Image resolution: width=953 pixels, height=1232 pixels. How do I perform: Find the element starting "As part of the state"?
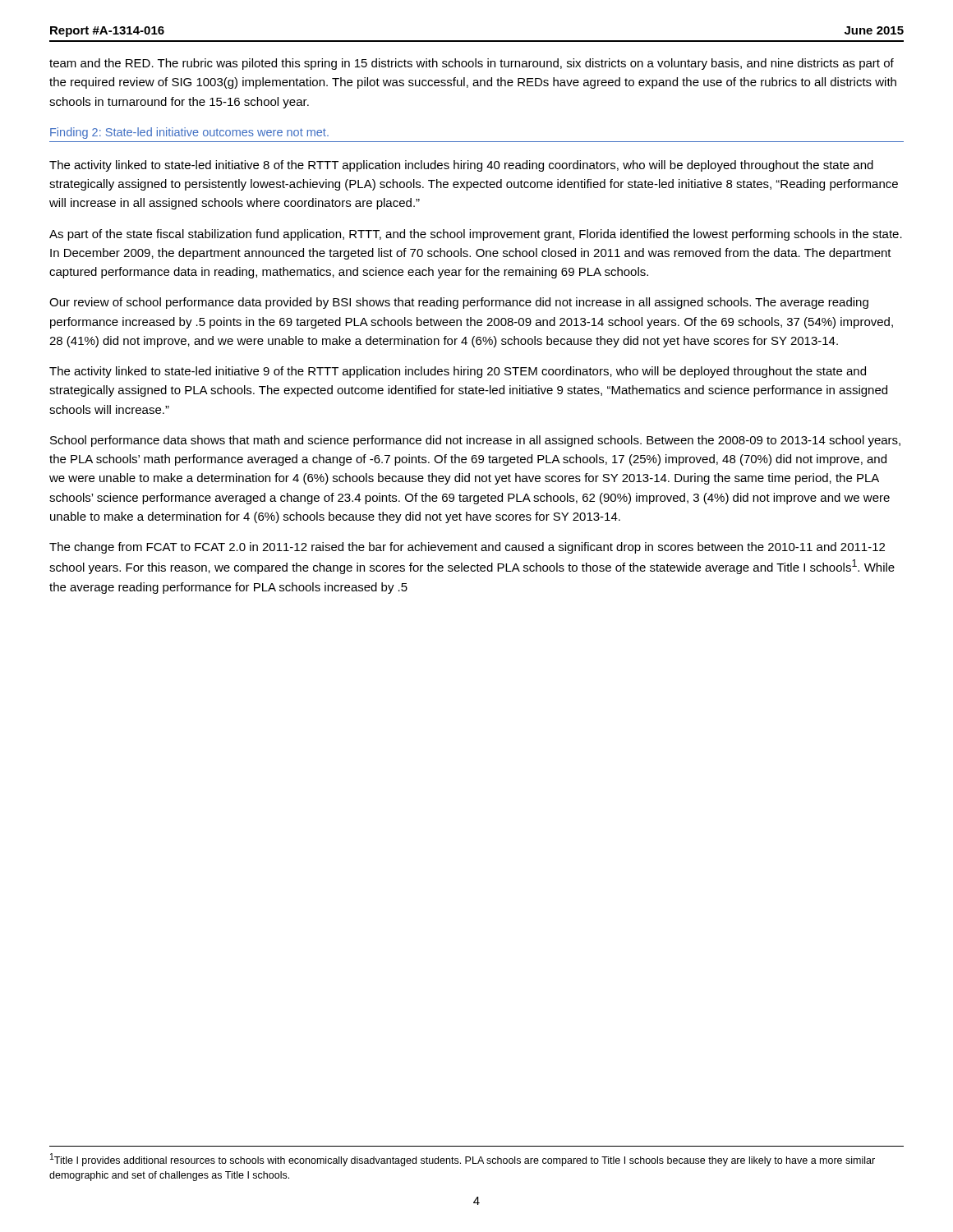click(x=476, y=252)
